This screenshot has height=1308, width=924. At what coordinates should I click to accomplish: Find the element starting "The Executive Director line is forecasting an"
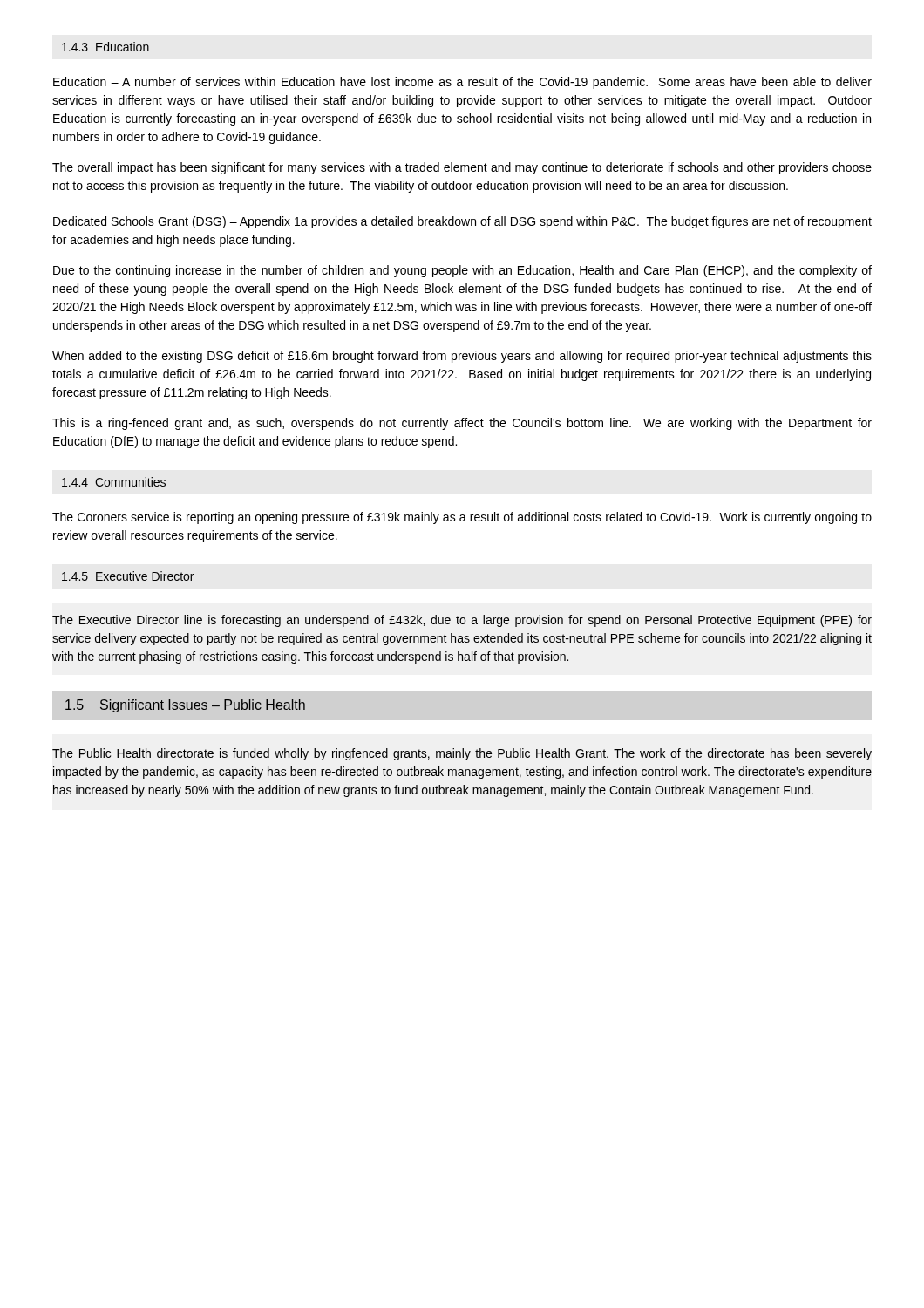(x=462, y=638)
